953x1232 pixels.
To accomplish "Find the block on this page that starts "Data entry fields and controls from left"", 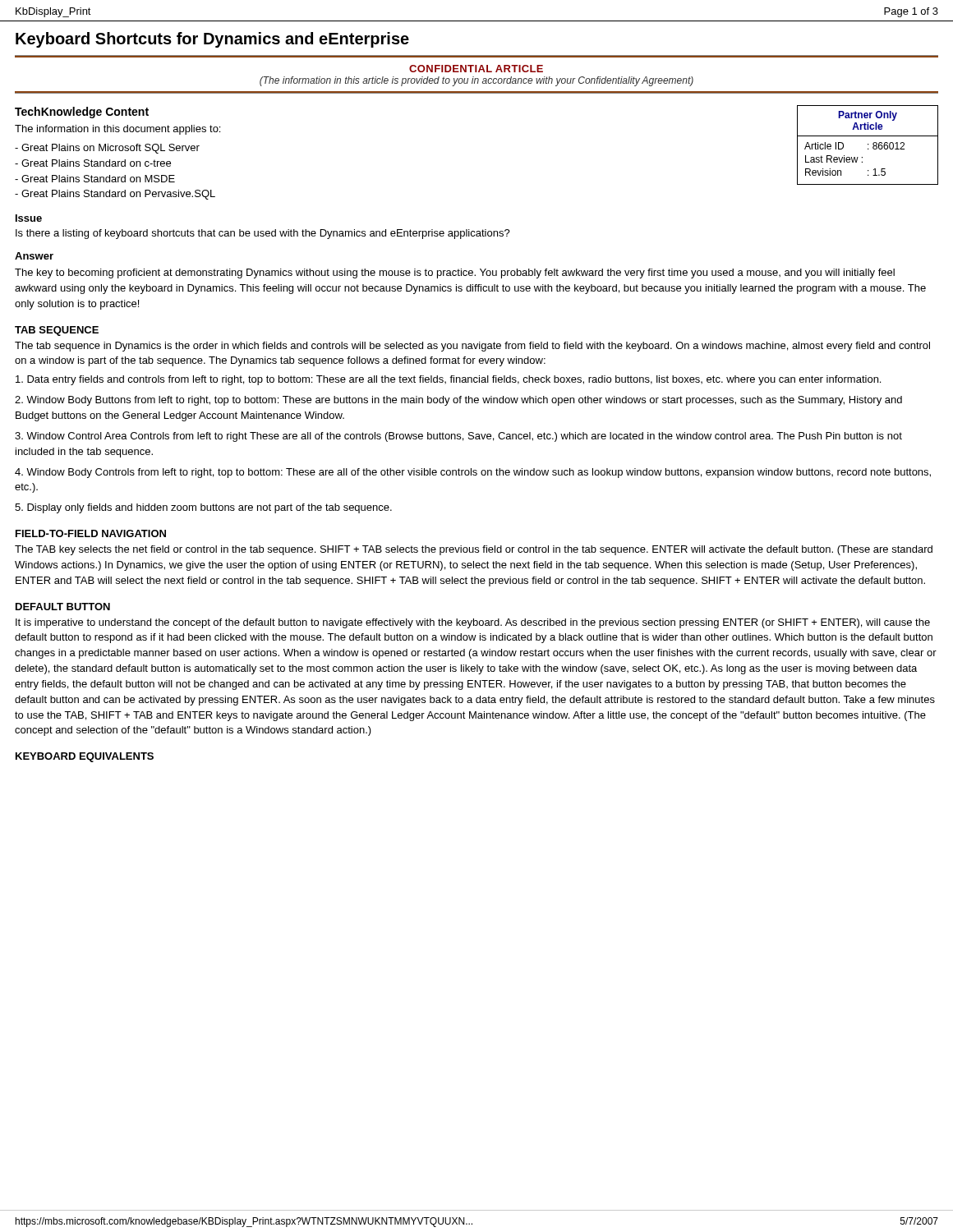I will 448,379.
